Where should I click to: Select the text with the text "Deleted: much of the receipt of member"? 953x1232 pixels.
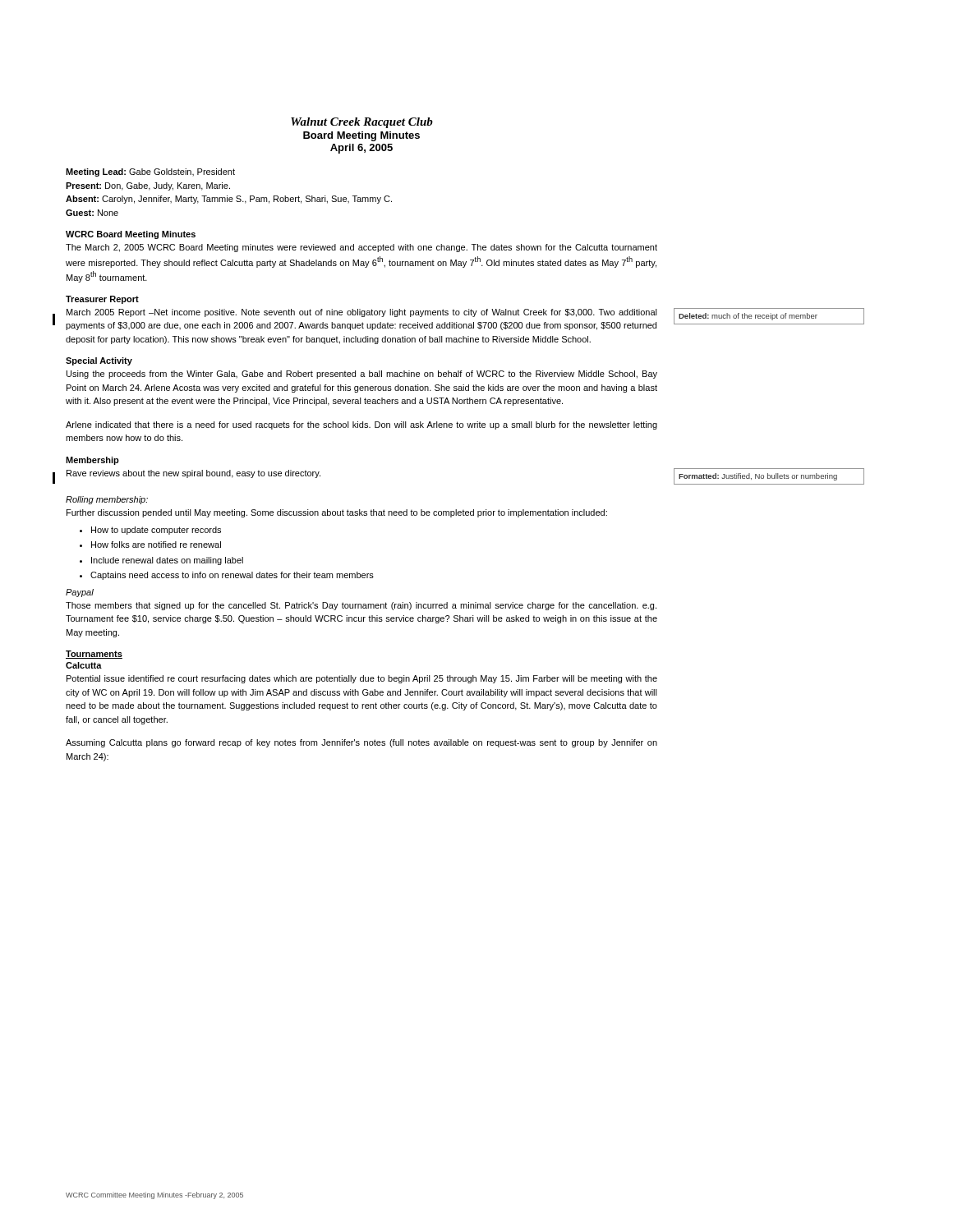tap(748, 316)
